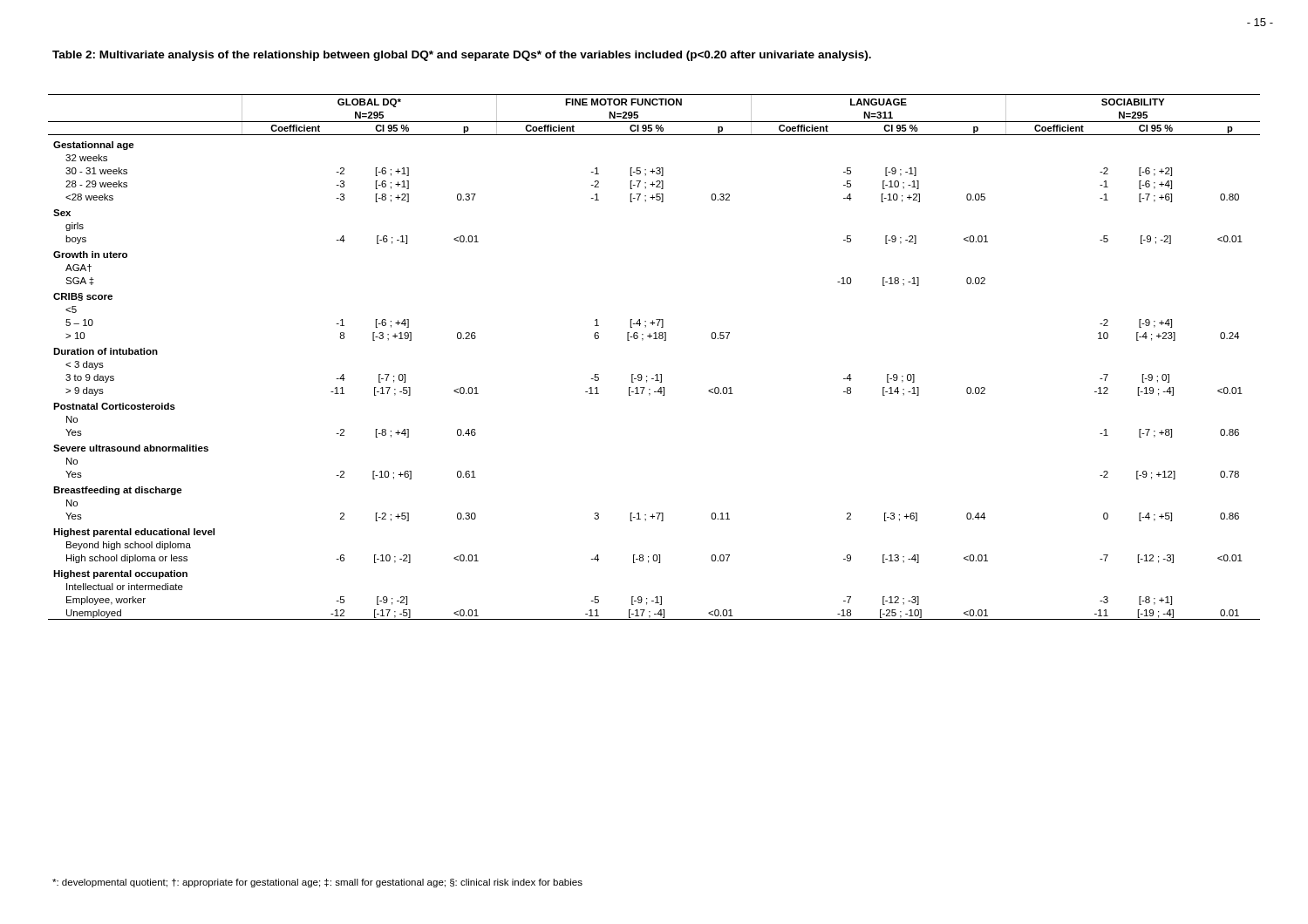Find the table that mentions "[-12 ; -3]"
Screen dimensions: 924x1308
(x=654, y=357)
